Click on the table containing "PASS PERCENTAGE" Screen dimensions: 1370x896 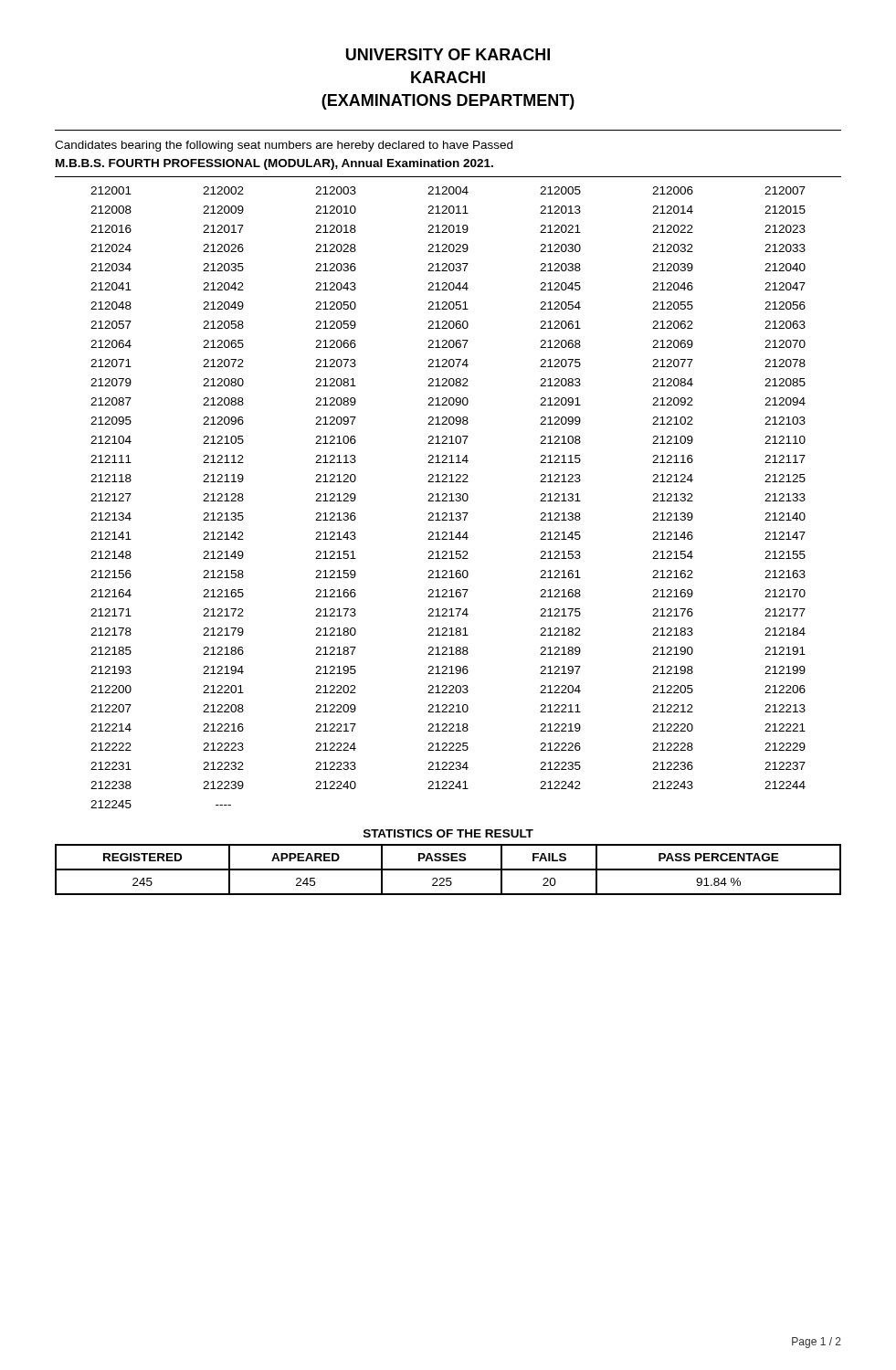coord(448,870)
